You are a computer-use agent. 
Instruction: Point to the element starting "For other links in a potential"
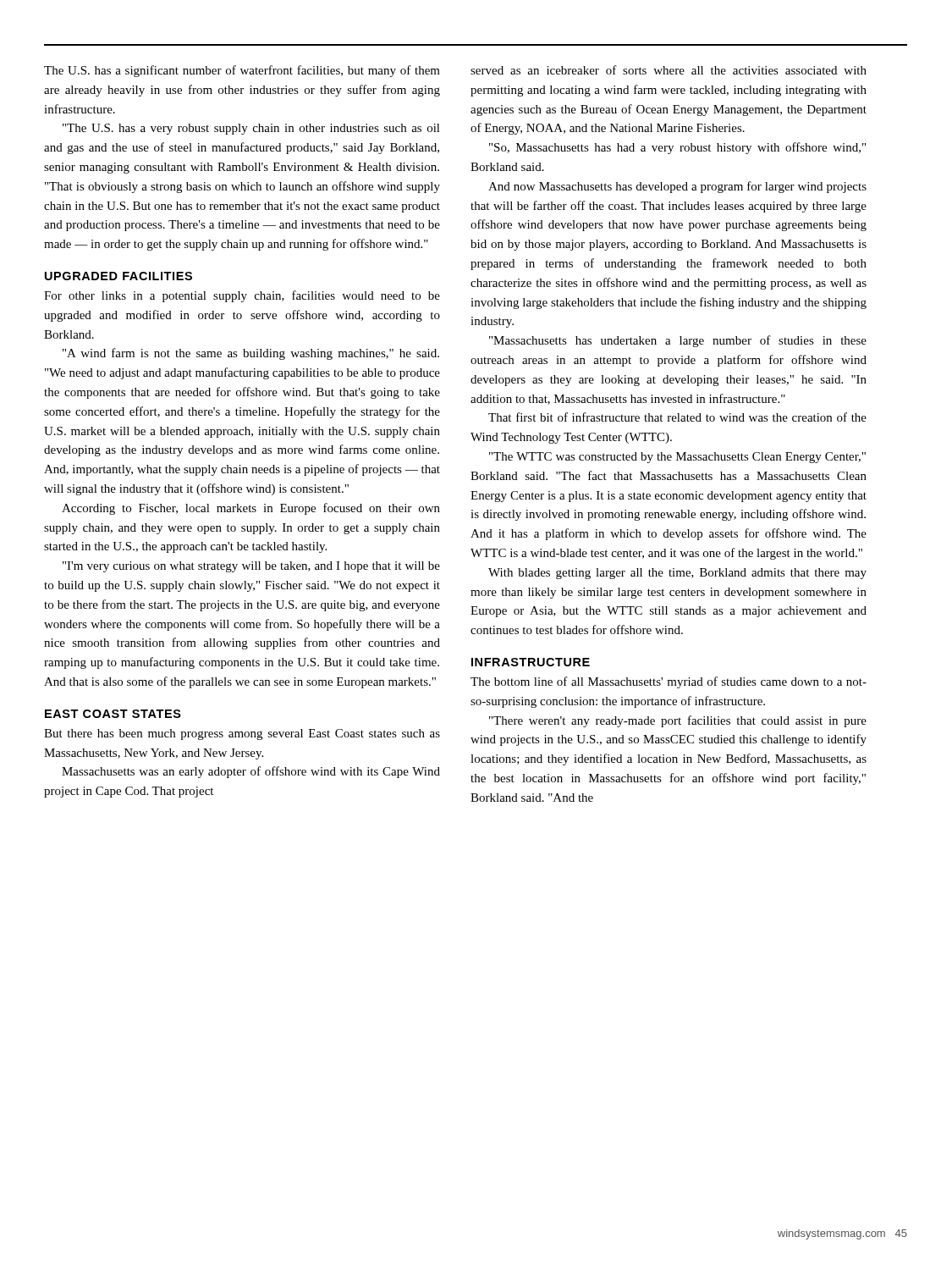[x=242, y=489]
